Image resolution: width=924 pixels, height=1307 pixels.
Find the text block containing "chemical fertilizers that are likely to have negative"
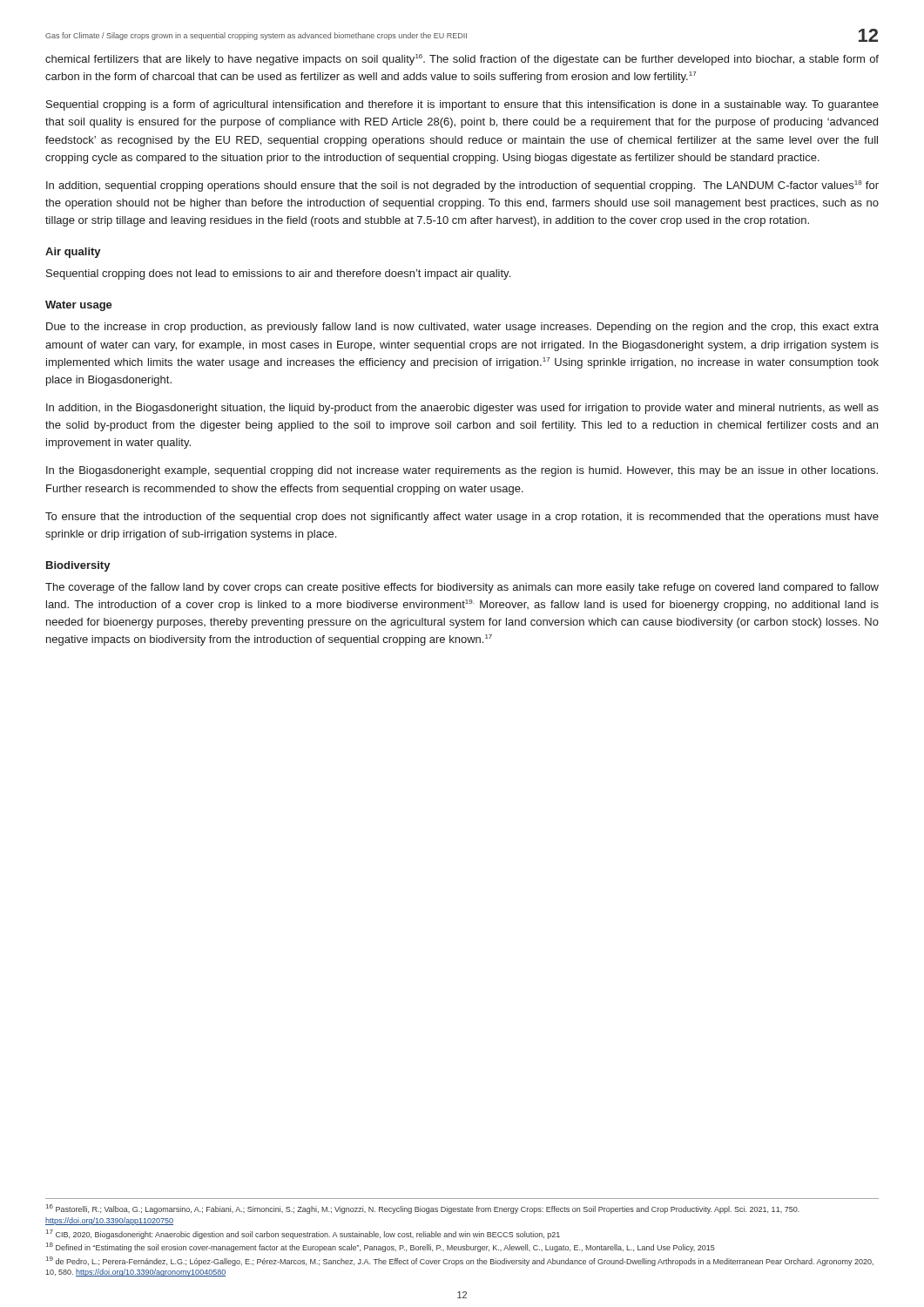[x=462, y=68]
